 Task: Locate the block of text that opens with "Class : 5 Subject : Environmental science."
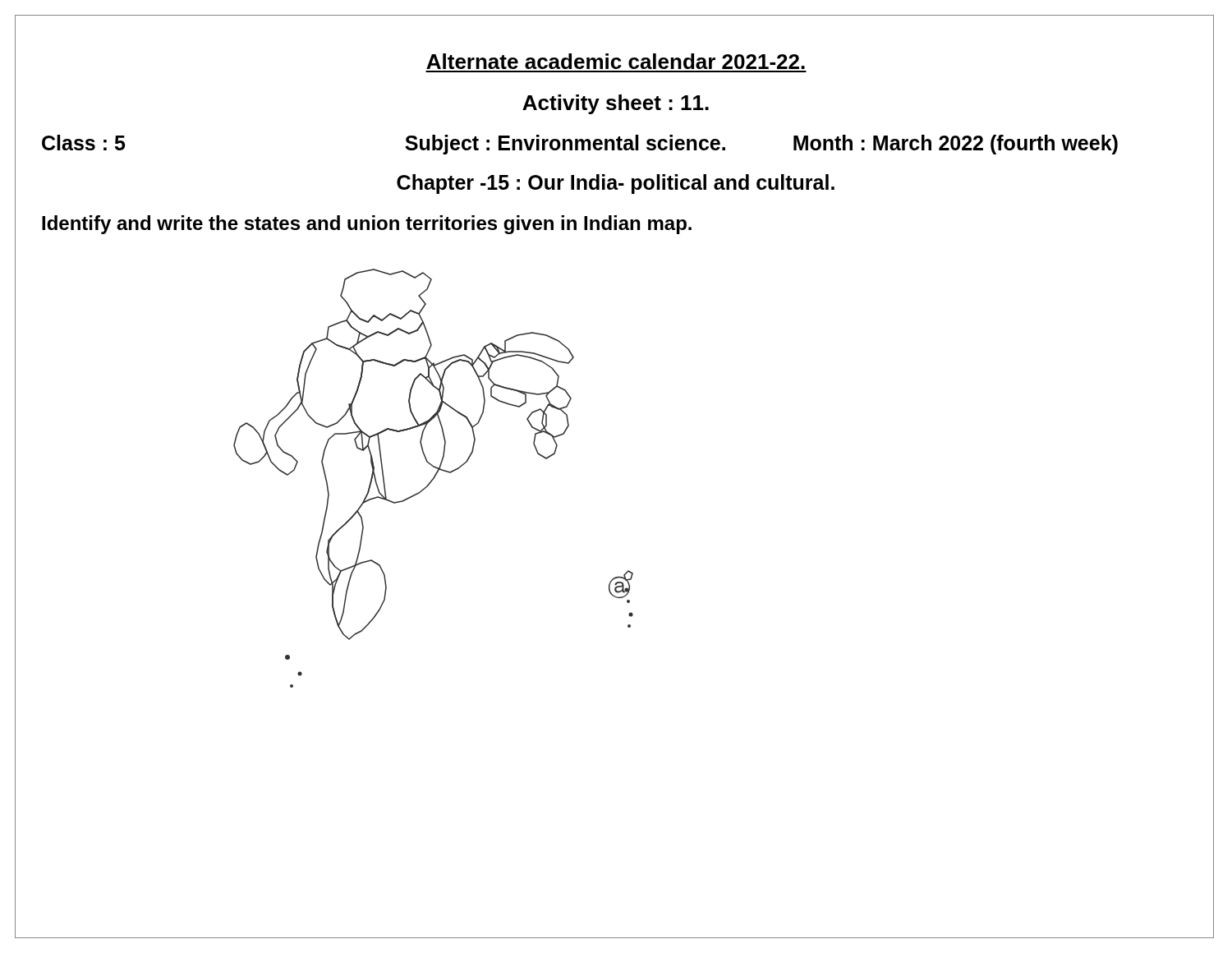[x=580, y=143]
